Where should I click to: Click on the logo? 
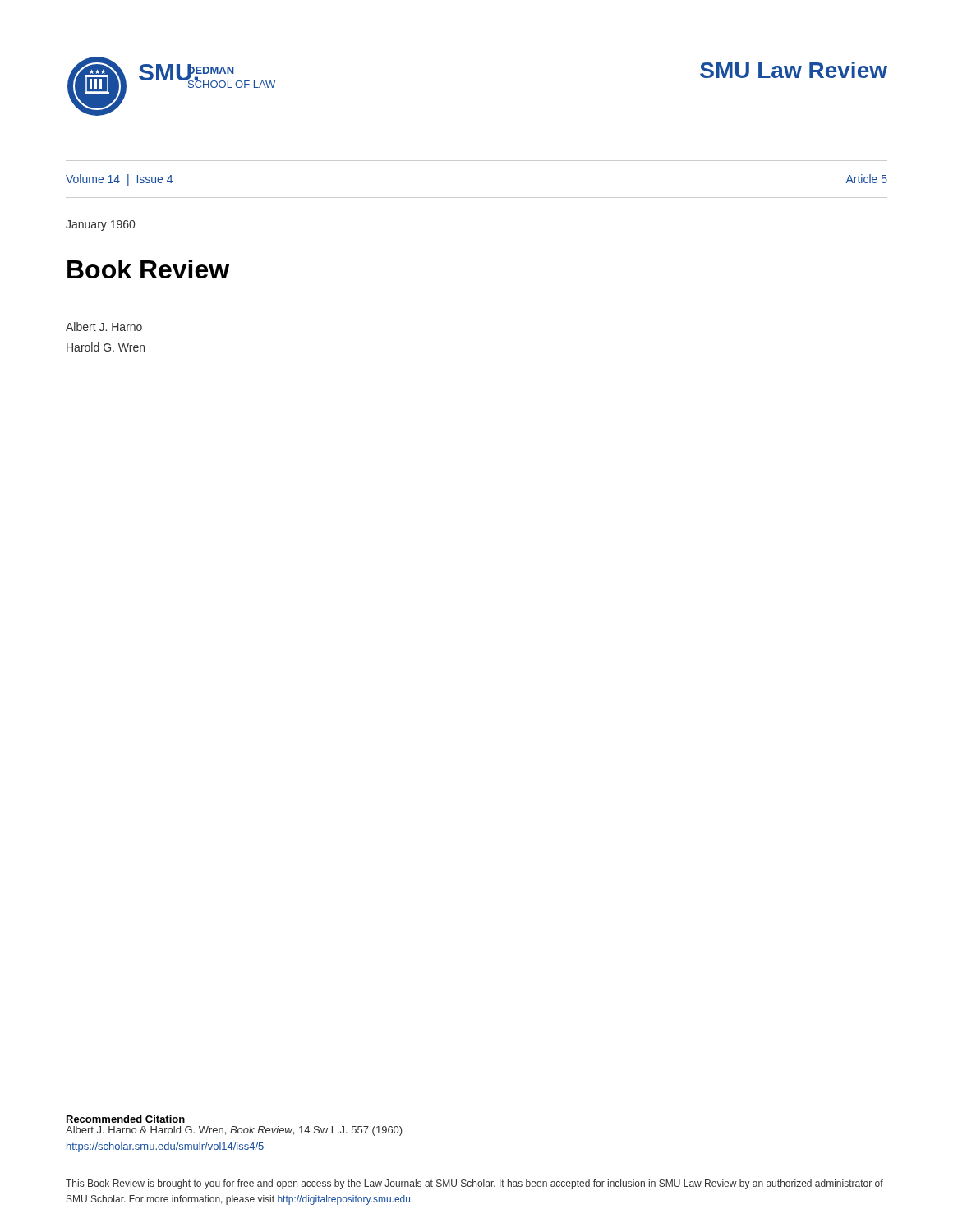181,86
